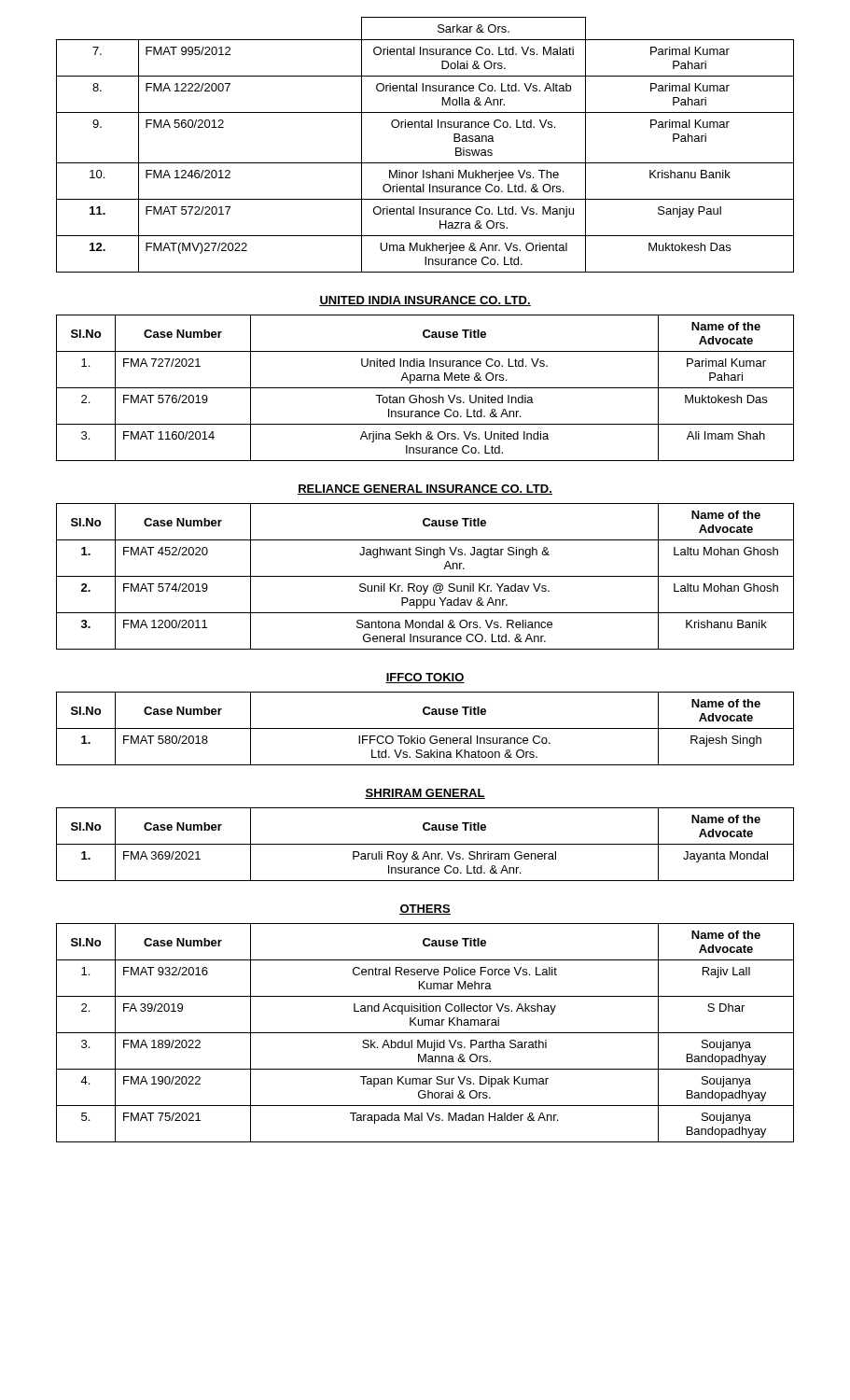850x1400 pixels.
Task: Click on the text starting "UNITED INDIA INSURANCE CO. LTD."
Action: [425, 300]
